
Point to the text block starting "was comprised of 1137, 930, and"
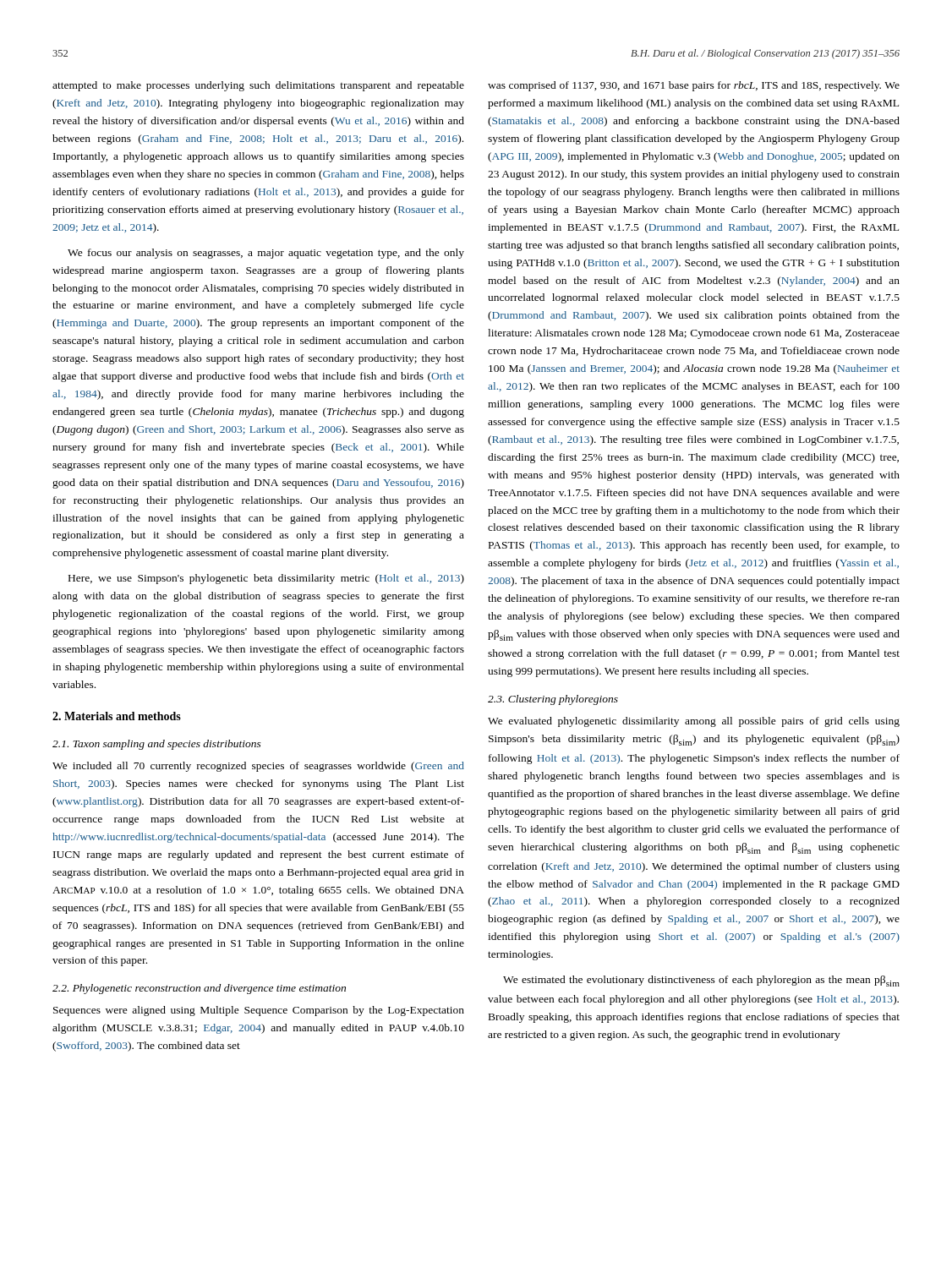click(694, 379)
